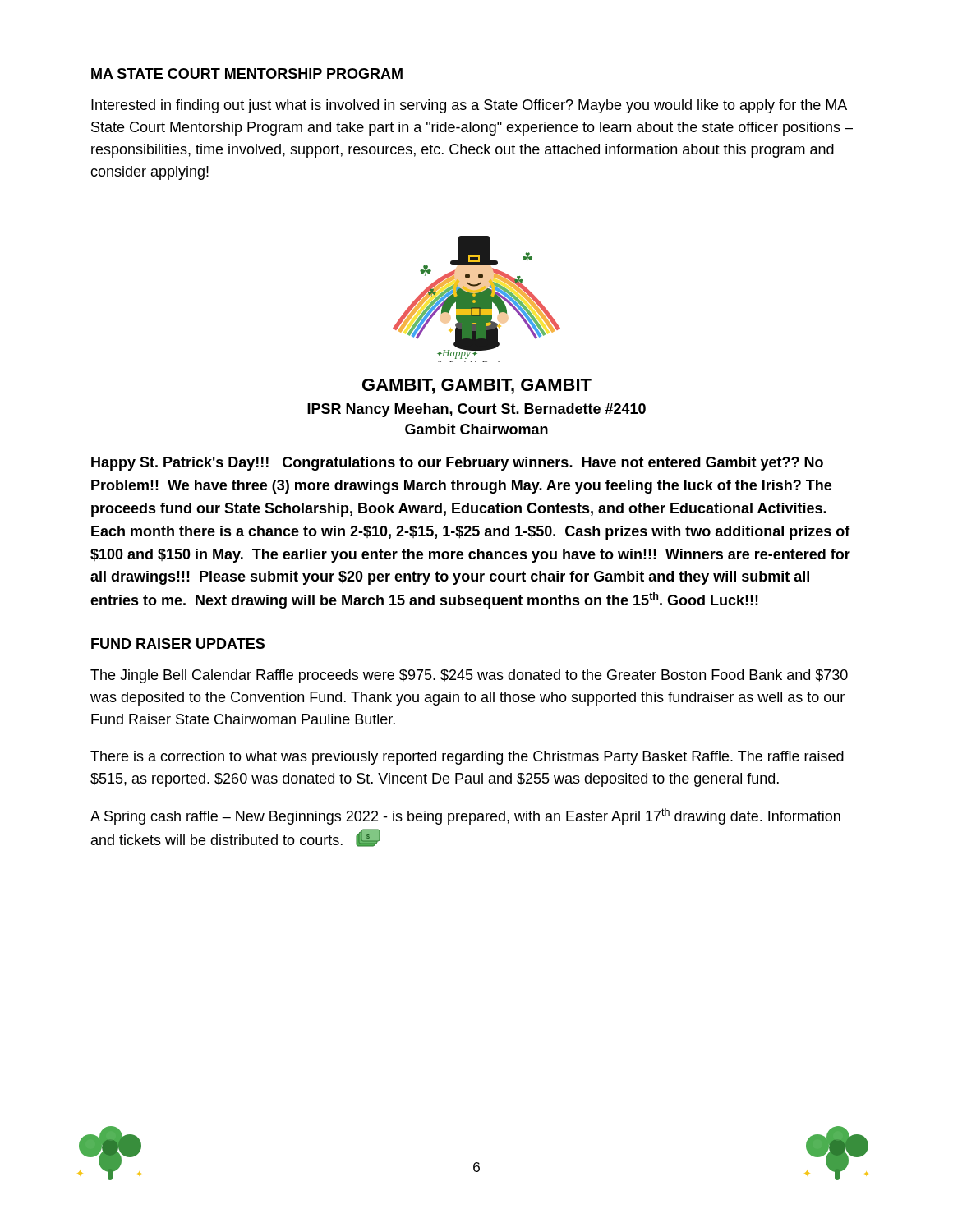This screenshot has height=1232, width=953.
Task: Point to the text block starting "FUND RAISER UPDATES"
Action: pos(178,644)
